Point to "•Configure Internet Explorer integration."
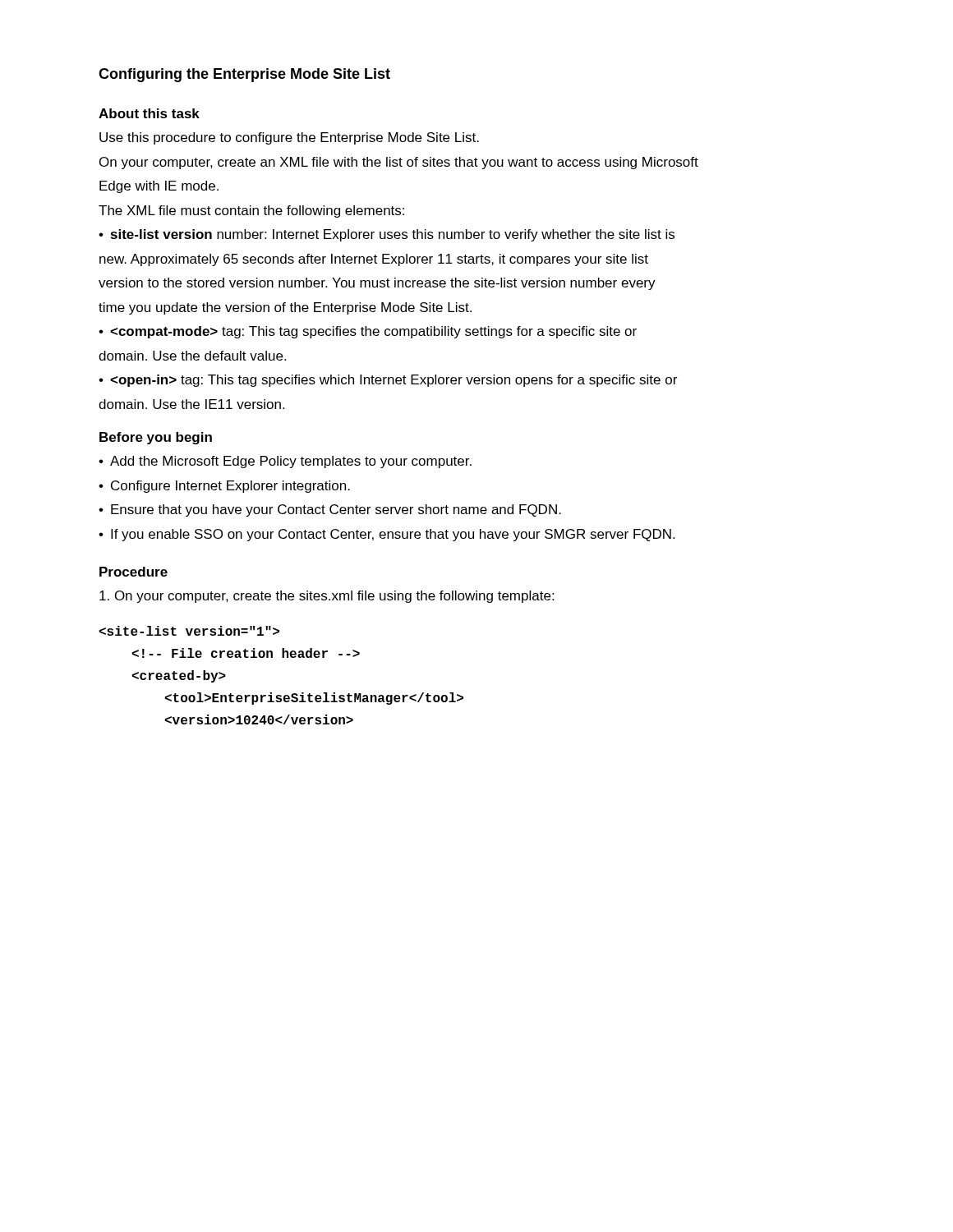The height and width of the screenshot is (1232, 953). tap(225, 486)
